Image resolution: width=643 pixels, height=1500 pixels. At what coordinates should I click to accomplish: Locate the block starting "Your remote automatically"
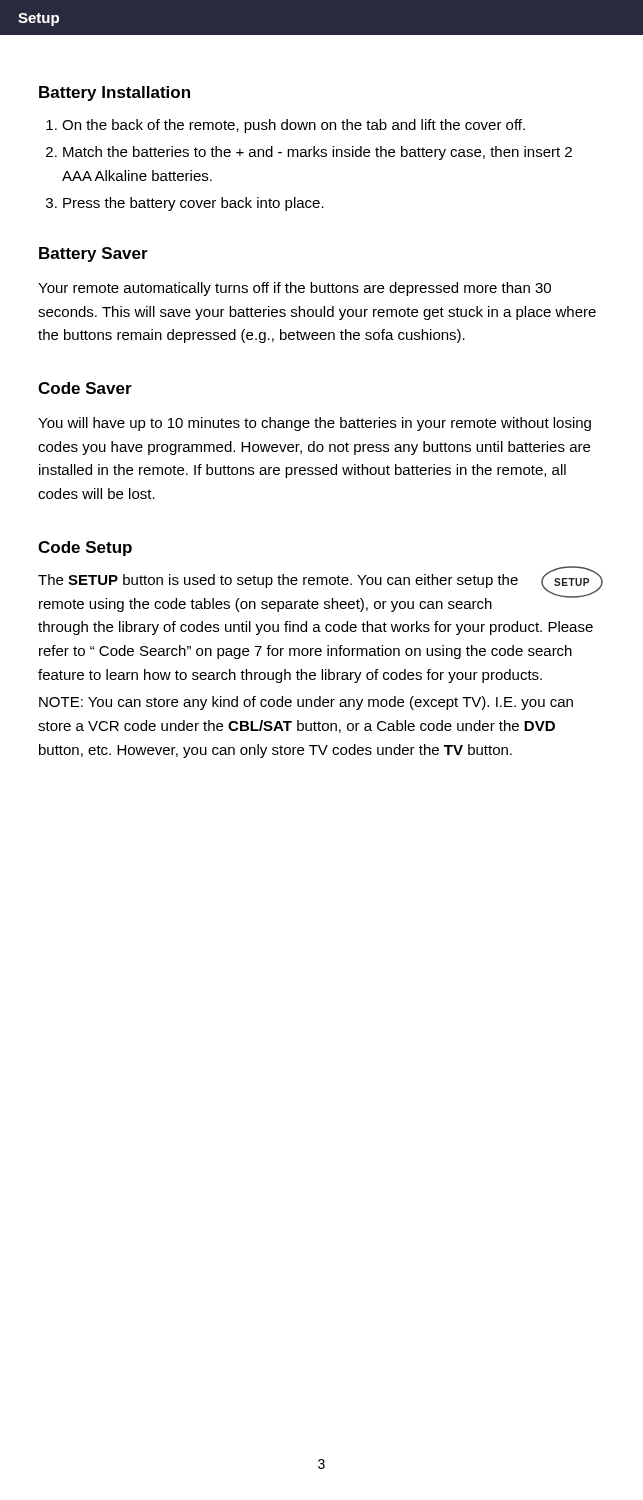point(317,311)
